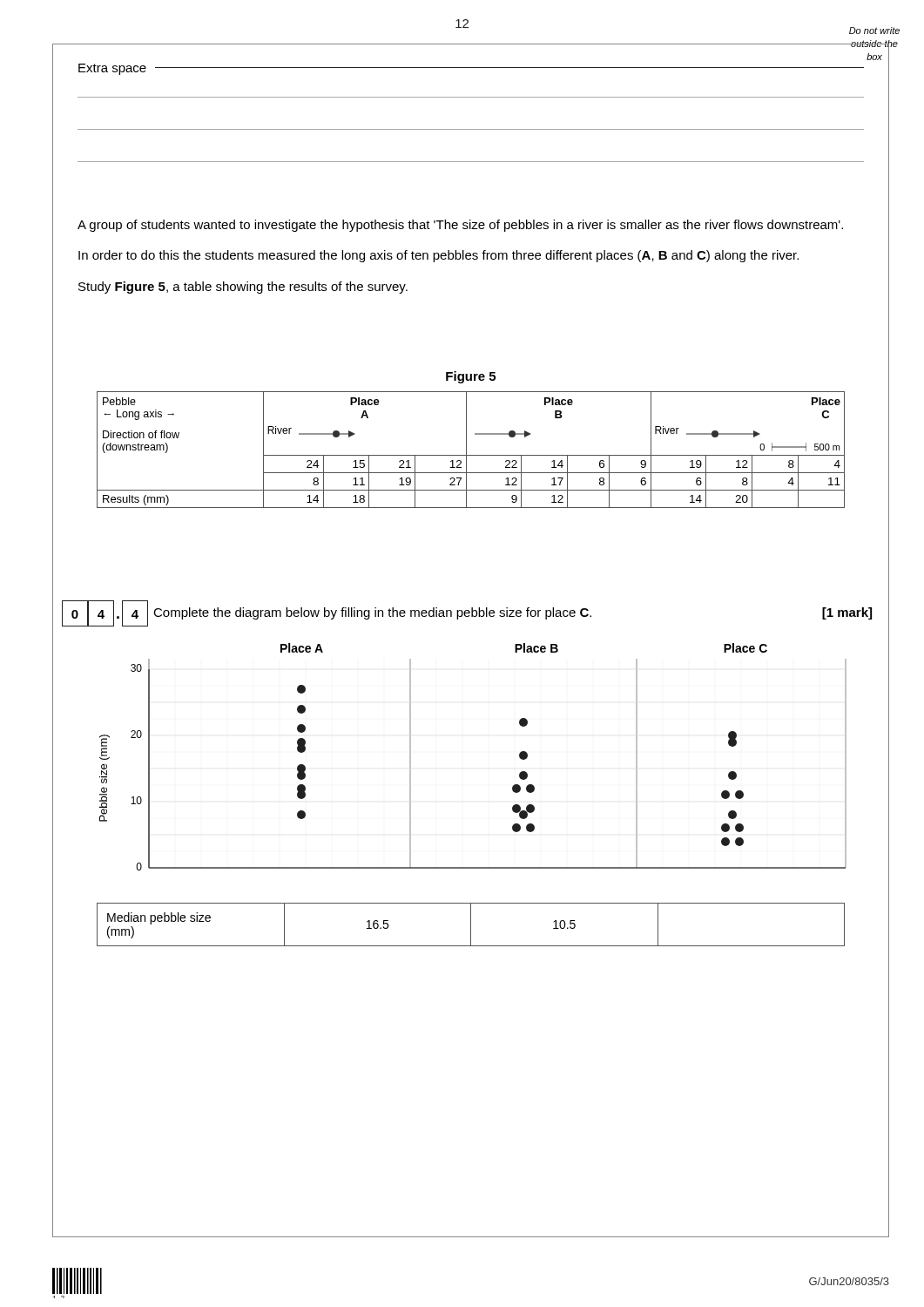The image size is (924, 1307).
Task: Locate the table with the text "Pebble"
Action: [471, 450]
